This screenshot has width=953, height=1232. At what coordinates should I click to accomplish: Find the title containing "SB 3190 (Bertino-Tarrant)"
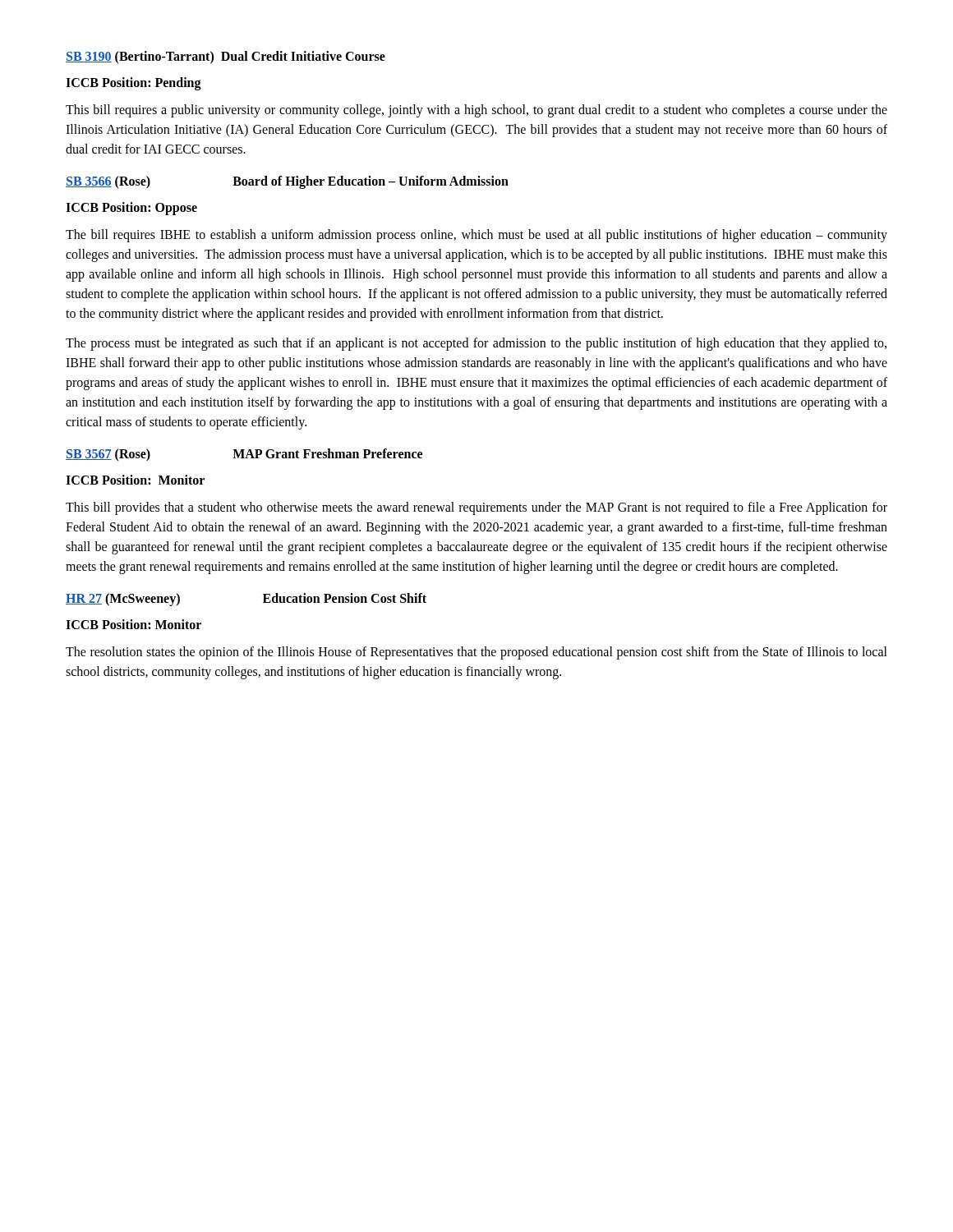pyautogui.click(x=225, y=56)
